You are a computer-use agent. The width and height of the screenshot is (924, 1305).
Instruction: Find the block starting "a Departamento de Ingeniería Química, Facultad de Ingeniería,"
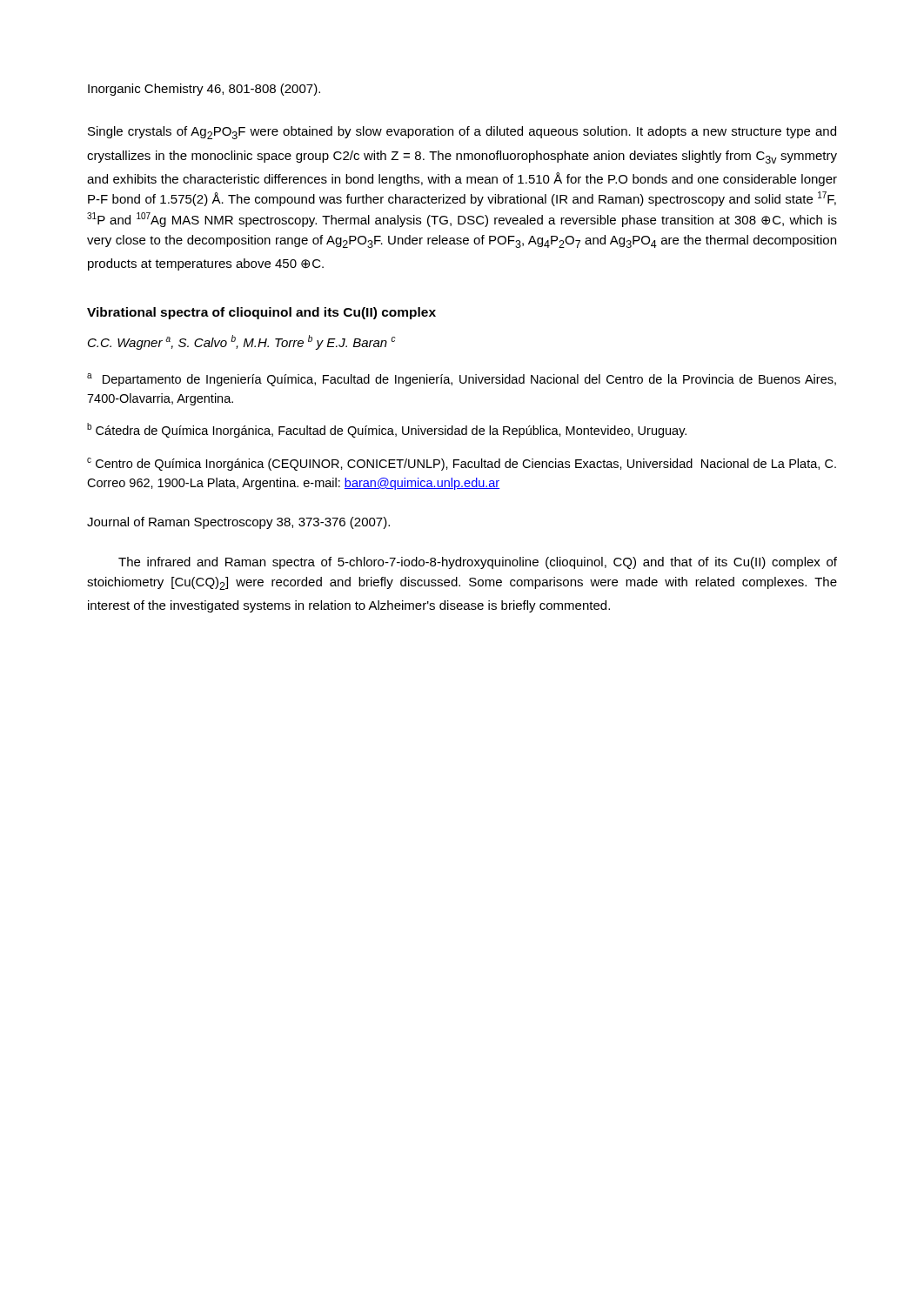(462, 388)
